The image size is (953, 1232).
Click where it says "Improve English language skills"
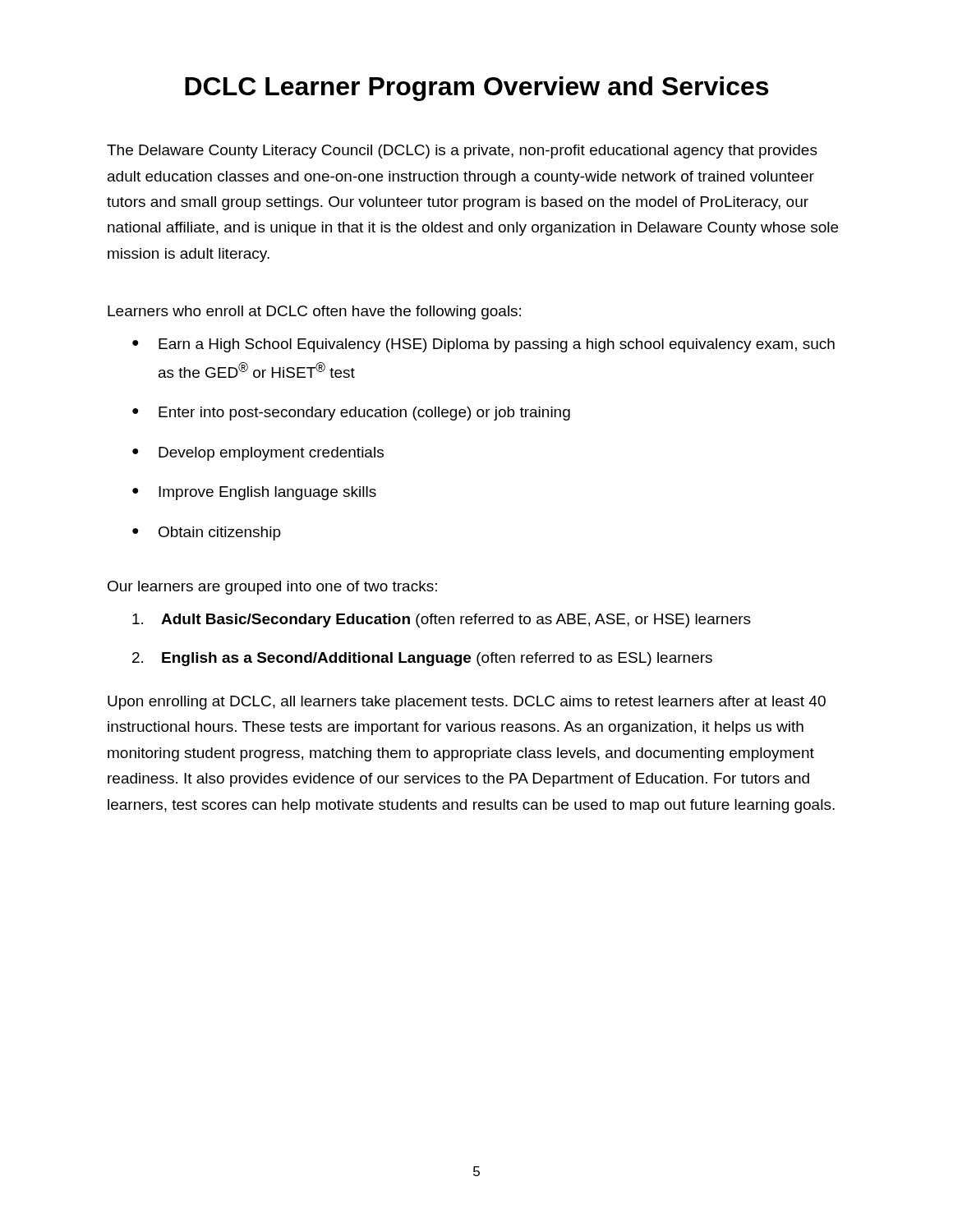267,492
